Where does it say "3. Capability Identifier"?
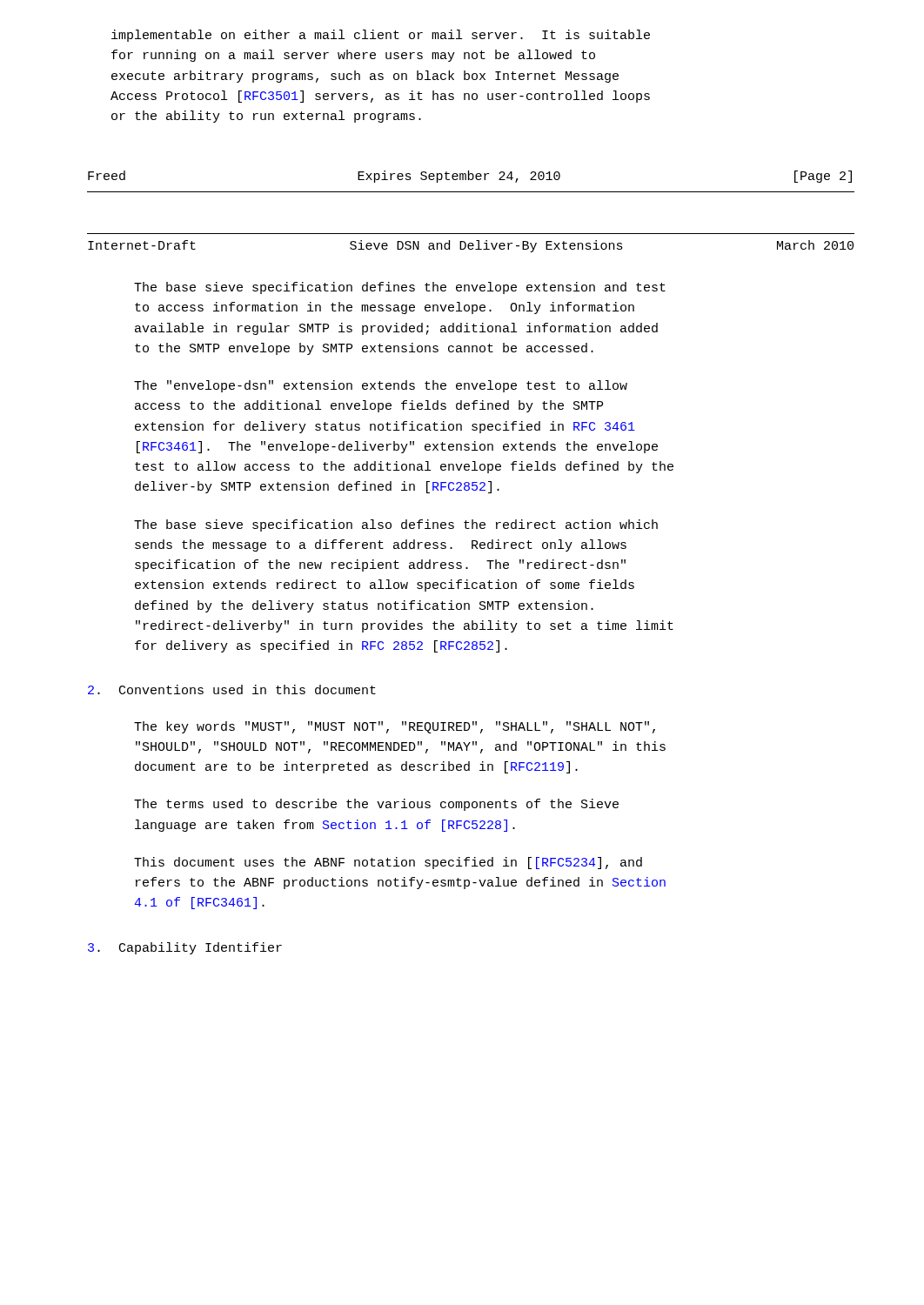This screenshot has width=924, height=1305. tap(185, 948)
